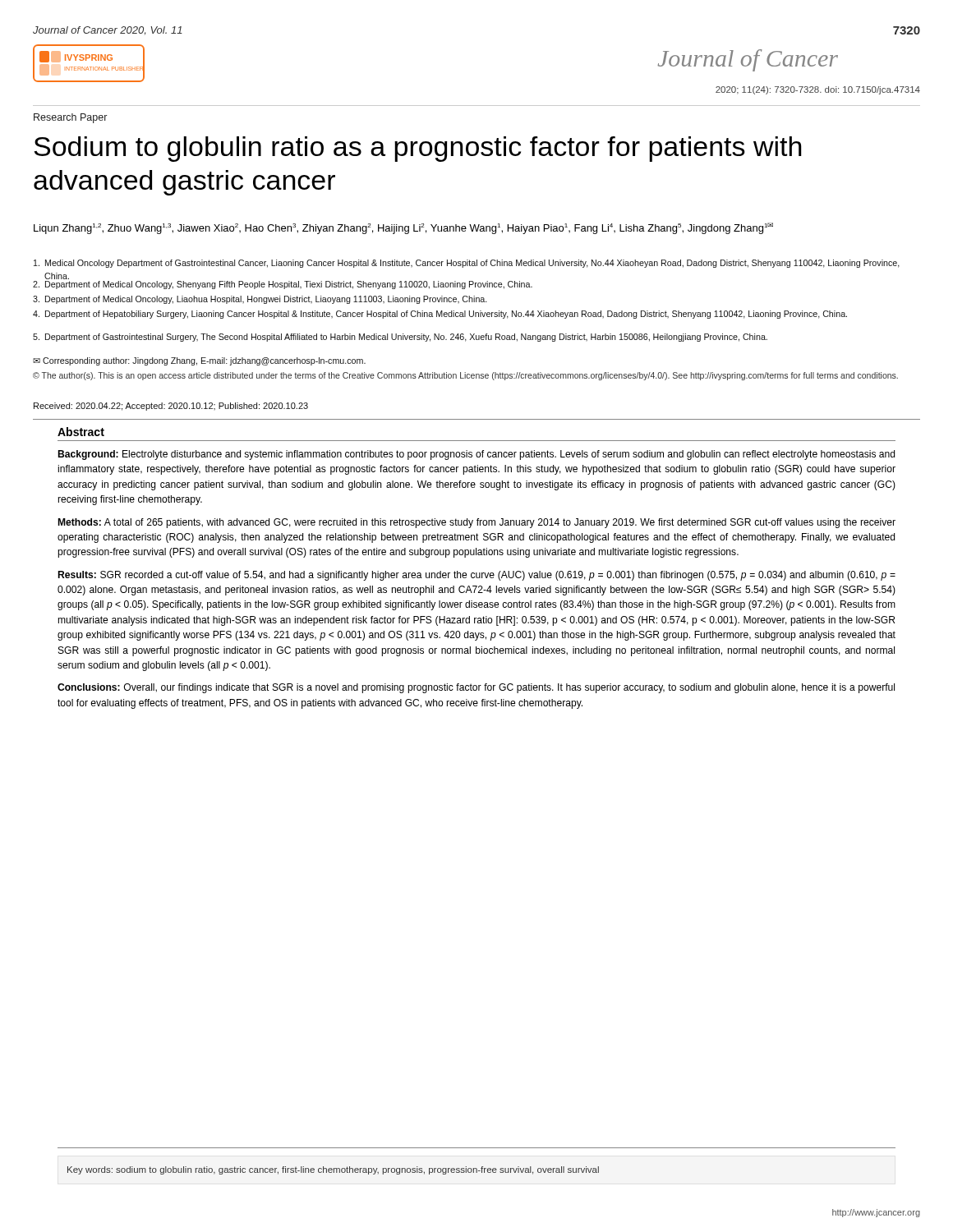The image size is (953, 1232).
Task: Find the text block that says "Received: 2020.04.22; Accepted: 2020.10.12;"
Action: tap(171, 406)
